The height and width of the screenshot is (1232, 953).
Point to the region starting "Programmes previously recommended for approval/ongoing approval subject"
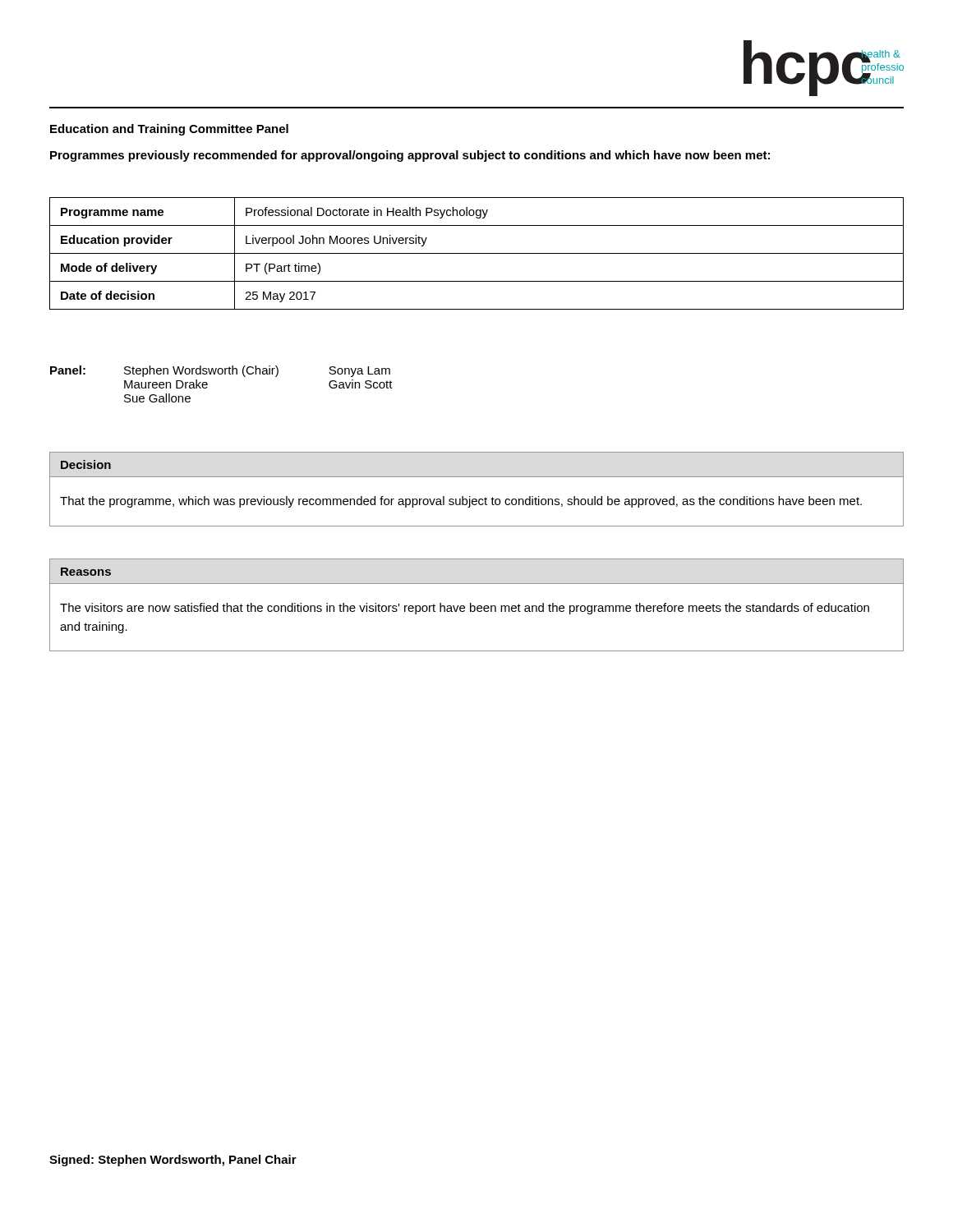pos(410,155)
